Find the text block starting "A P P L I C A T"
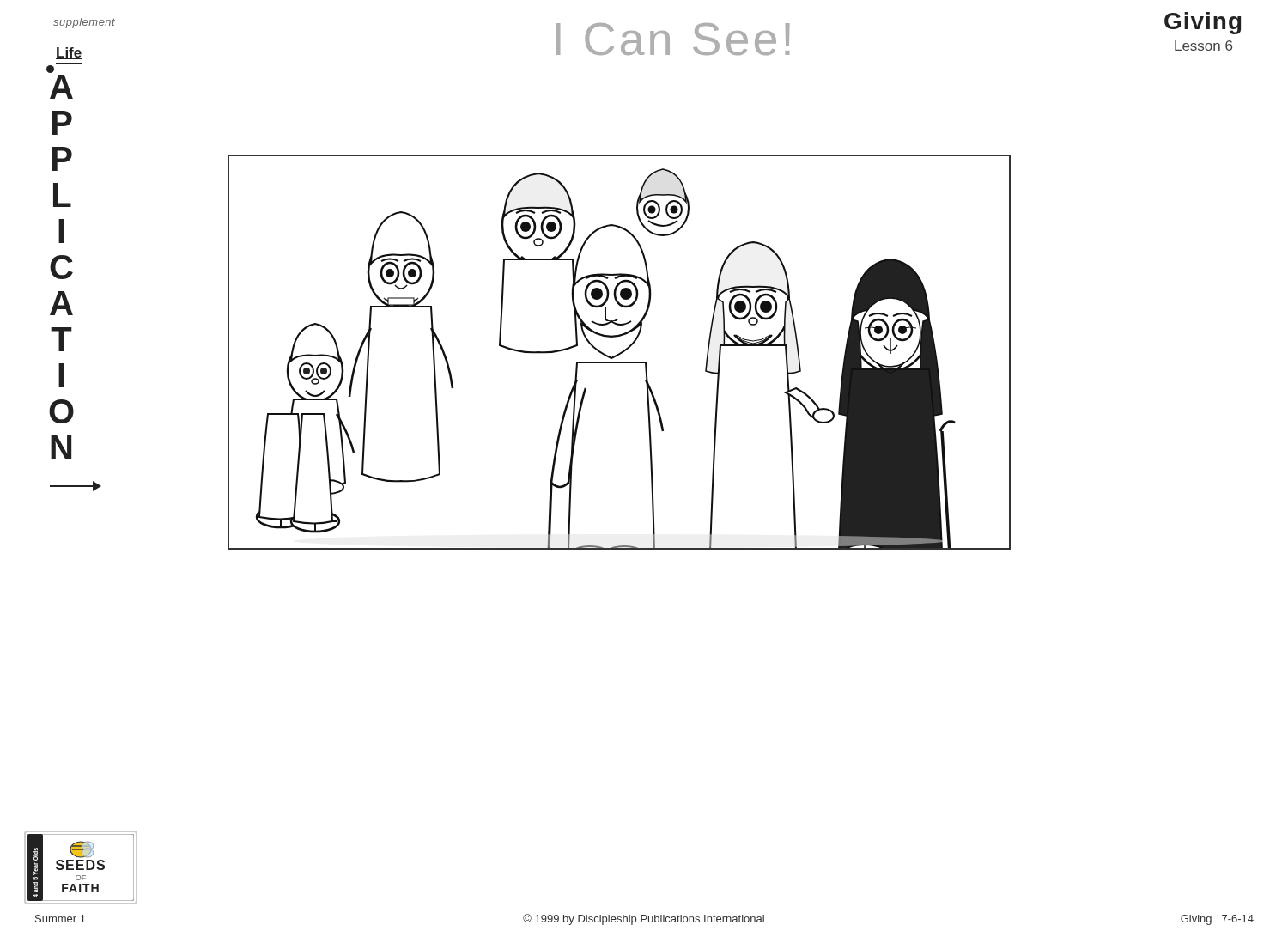 coord(62,267)
